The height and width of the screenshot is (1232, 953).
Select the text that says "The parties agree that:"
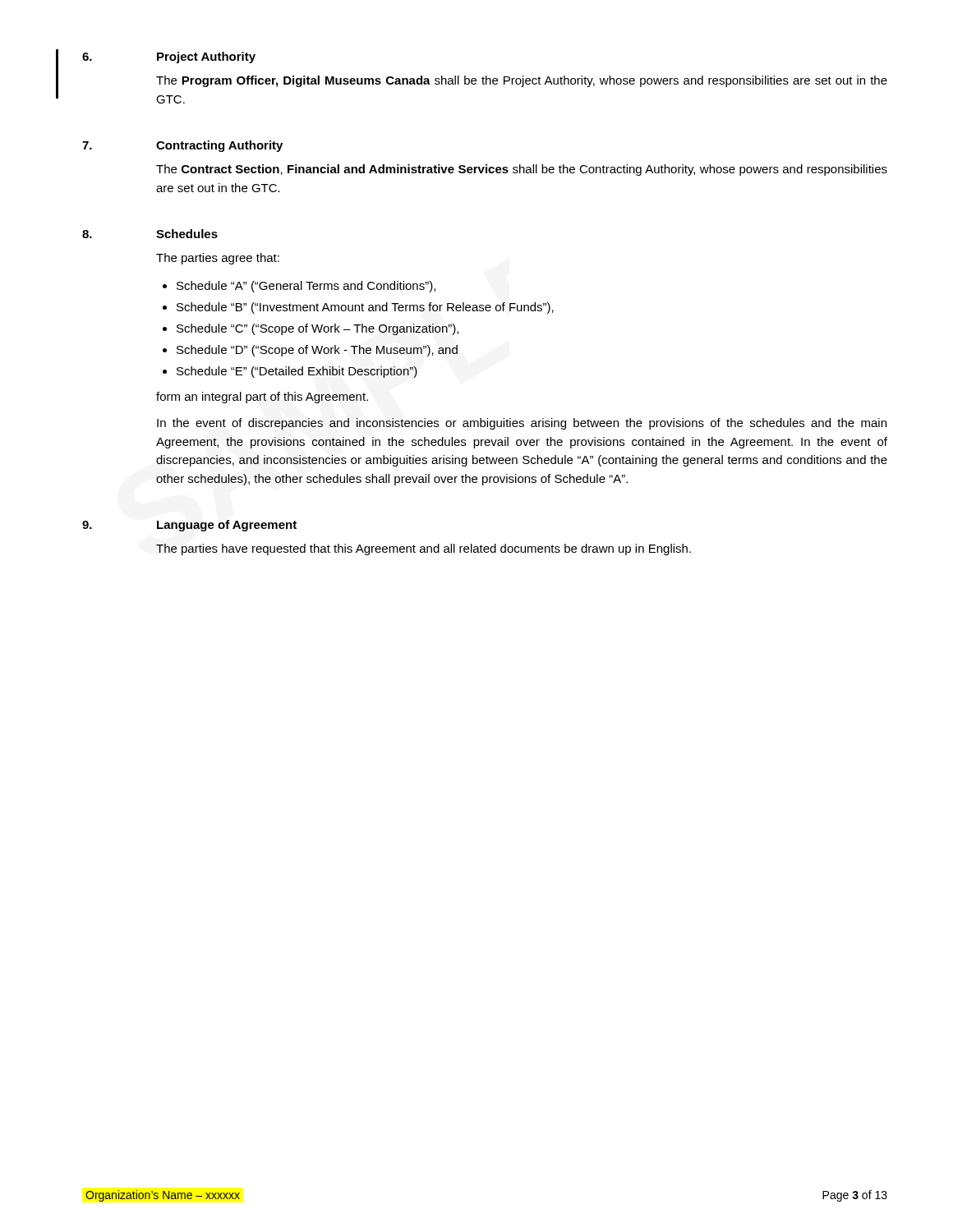(218, 257)
